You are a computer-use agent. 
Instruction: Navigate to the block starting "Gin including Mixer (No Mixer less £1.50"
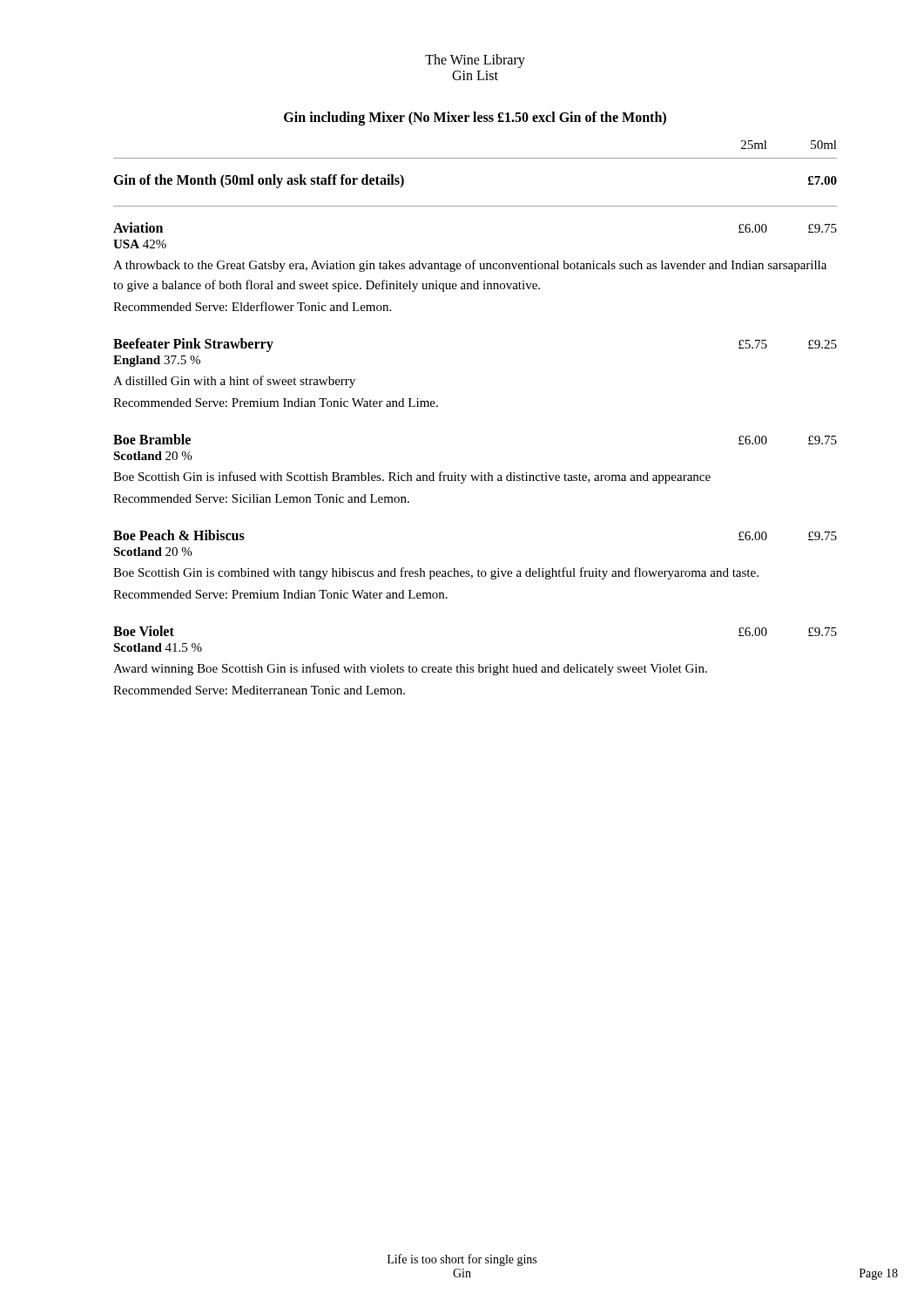click(x=475, y=117)
